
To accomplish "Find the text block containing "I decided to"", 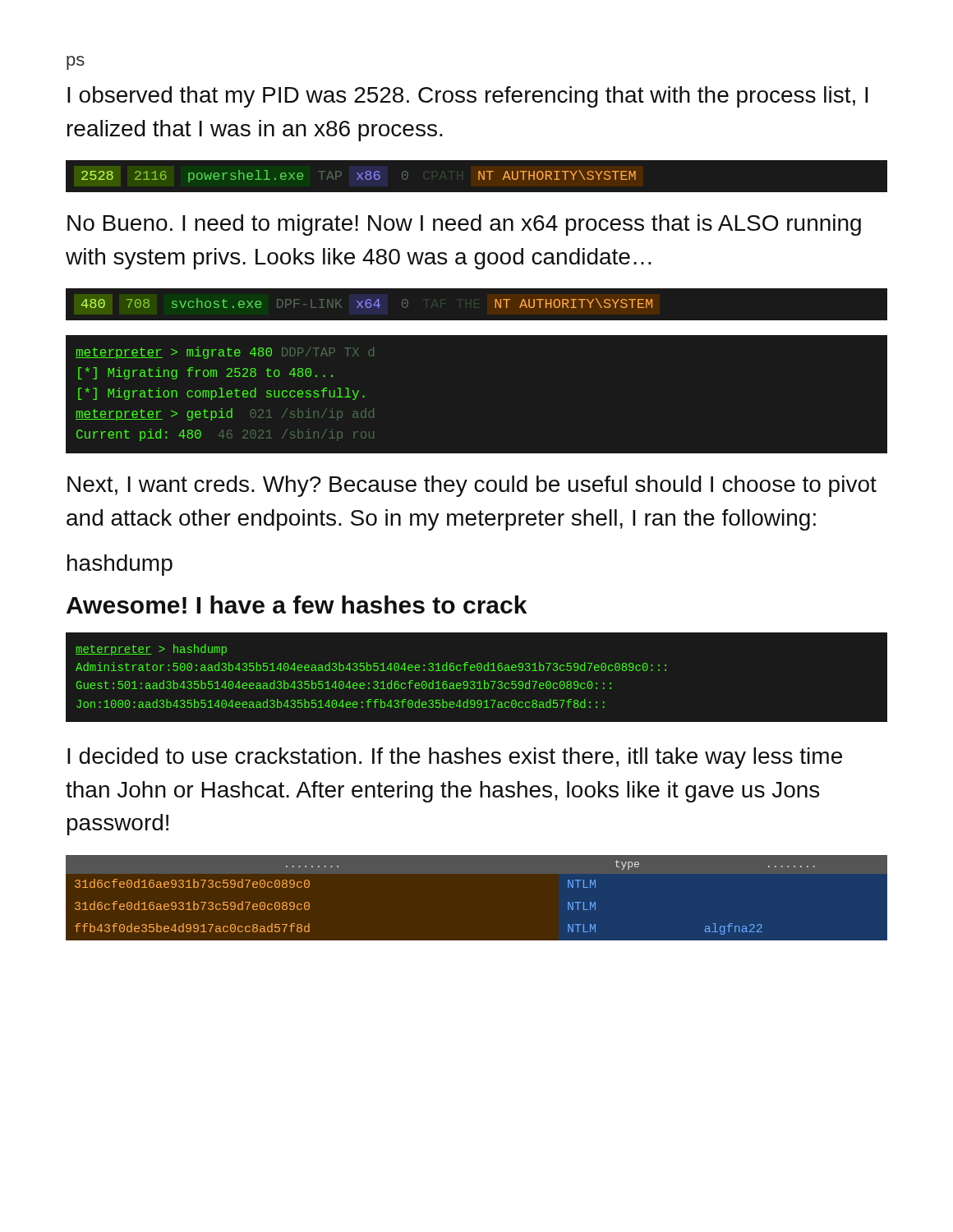I will point(454,789).
